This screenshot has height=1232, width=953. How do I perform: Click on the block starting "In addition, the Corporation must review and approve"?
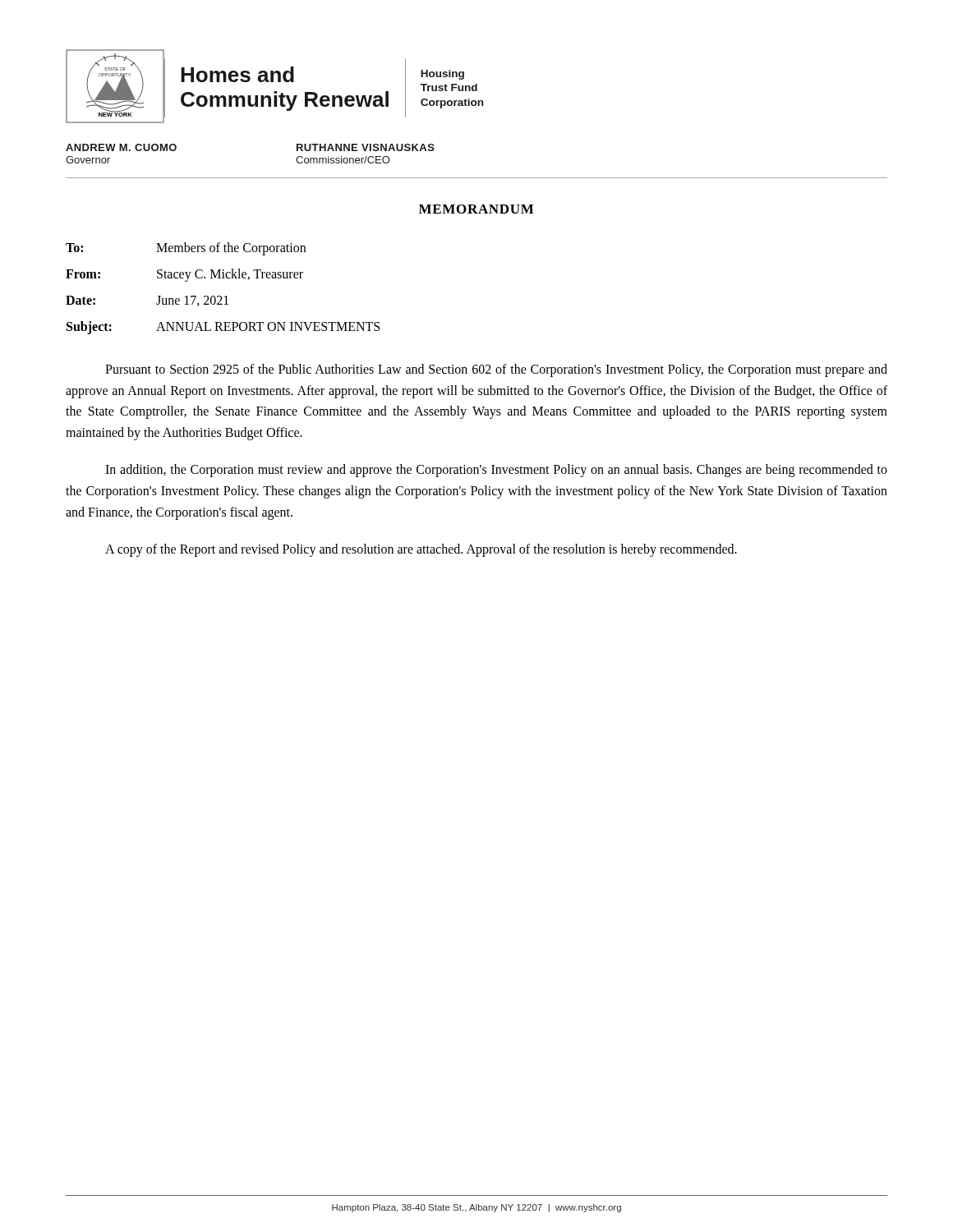click(476, 491)
